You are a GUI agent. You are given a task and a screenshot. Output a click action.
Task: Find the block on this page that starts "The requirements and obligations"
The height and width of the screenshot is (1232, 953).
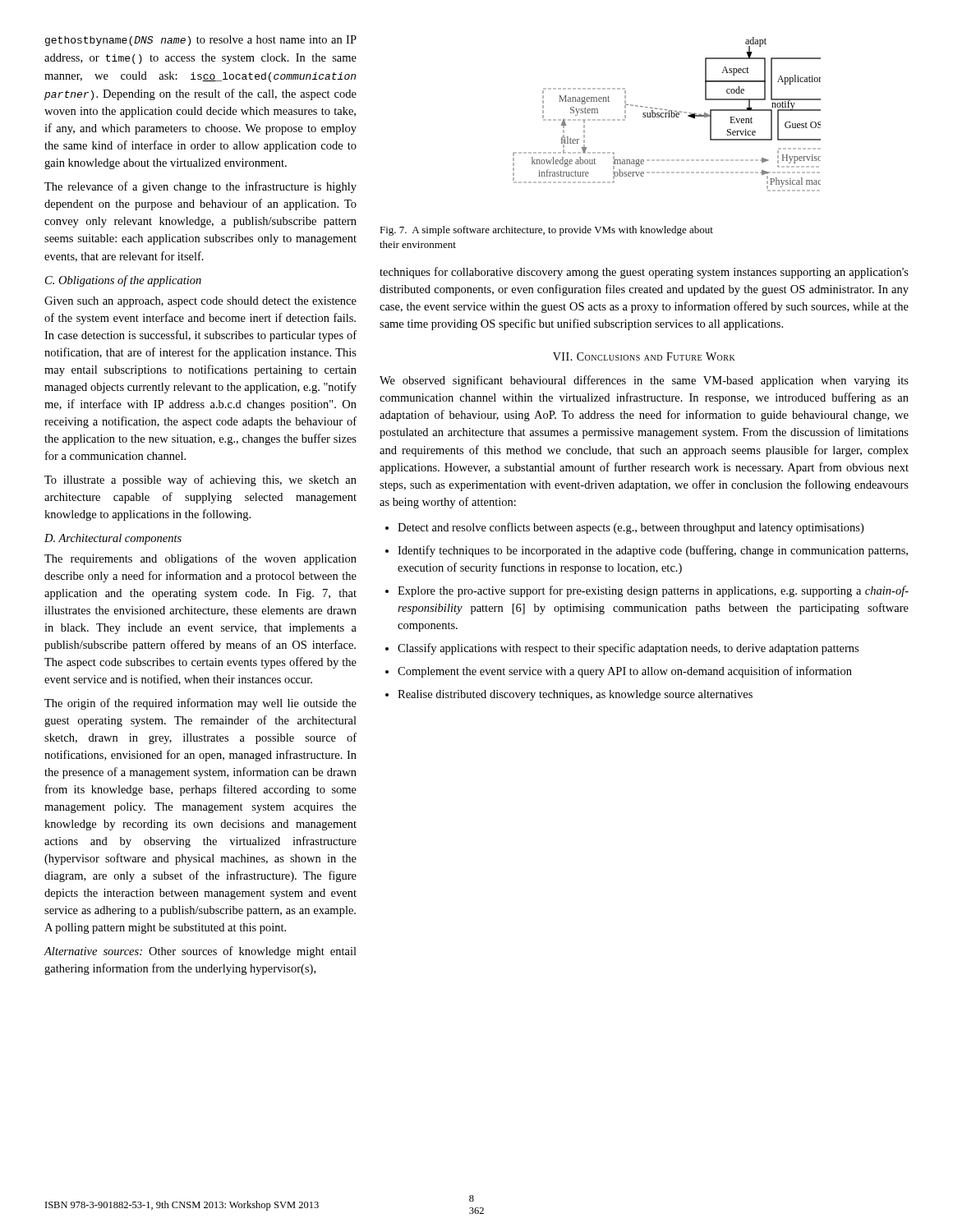[200, 764]
